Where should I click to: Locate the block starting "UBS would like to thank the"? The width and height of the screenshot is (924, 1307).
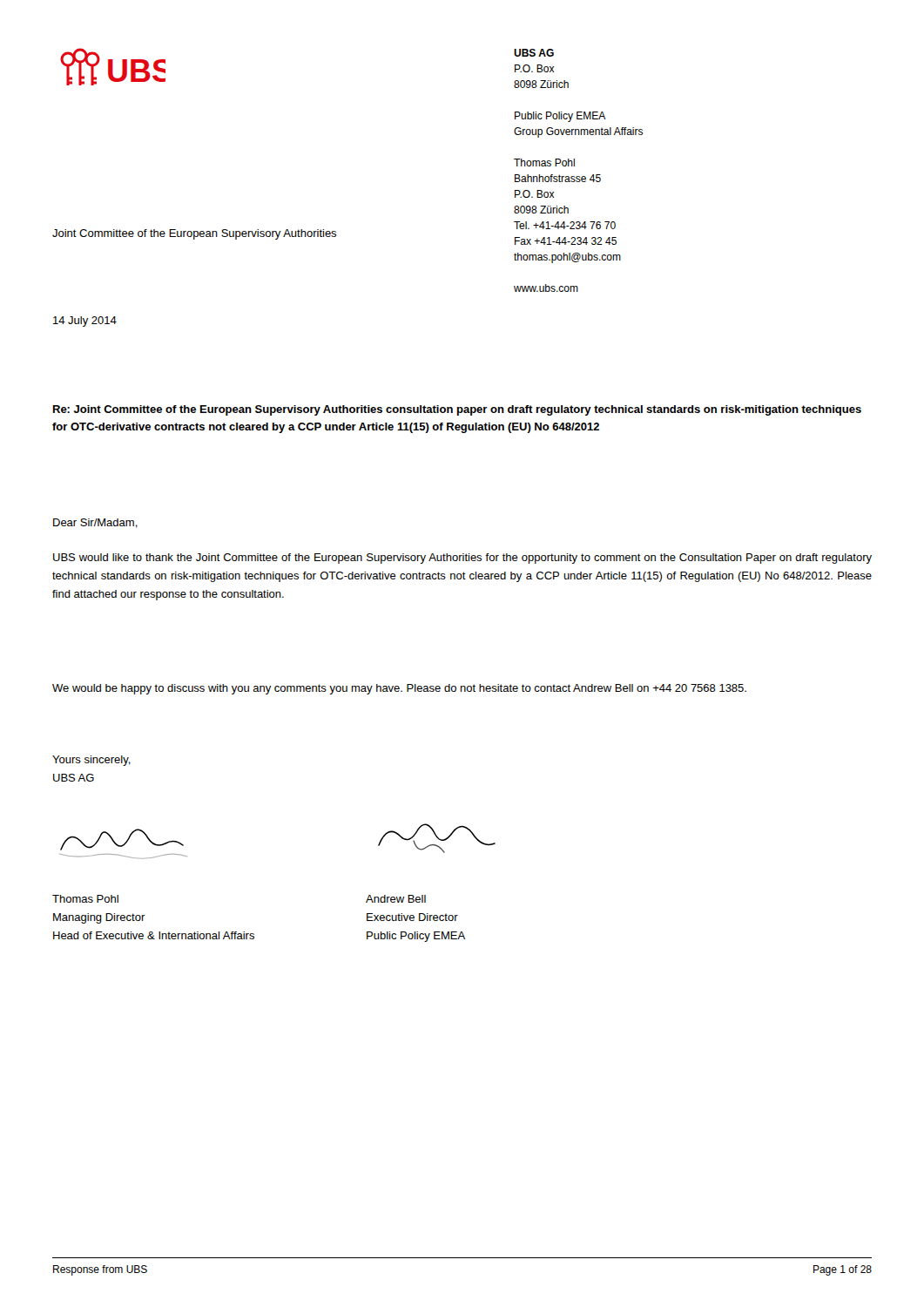point(462,575)
